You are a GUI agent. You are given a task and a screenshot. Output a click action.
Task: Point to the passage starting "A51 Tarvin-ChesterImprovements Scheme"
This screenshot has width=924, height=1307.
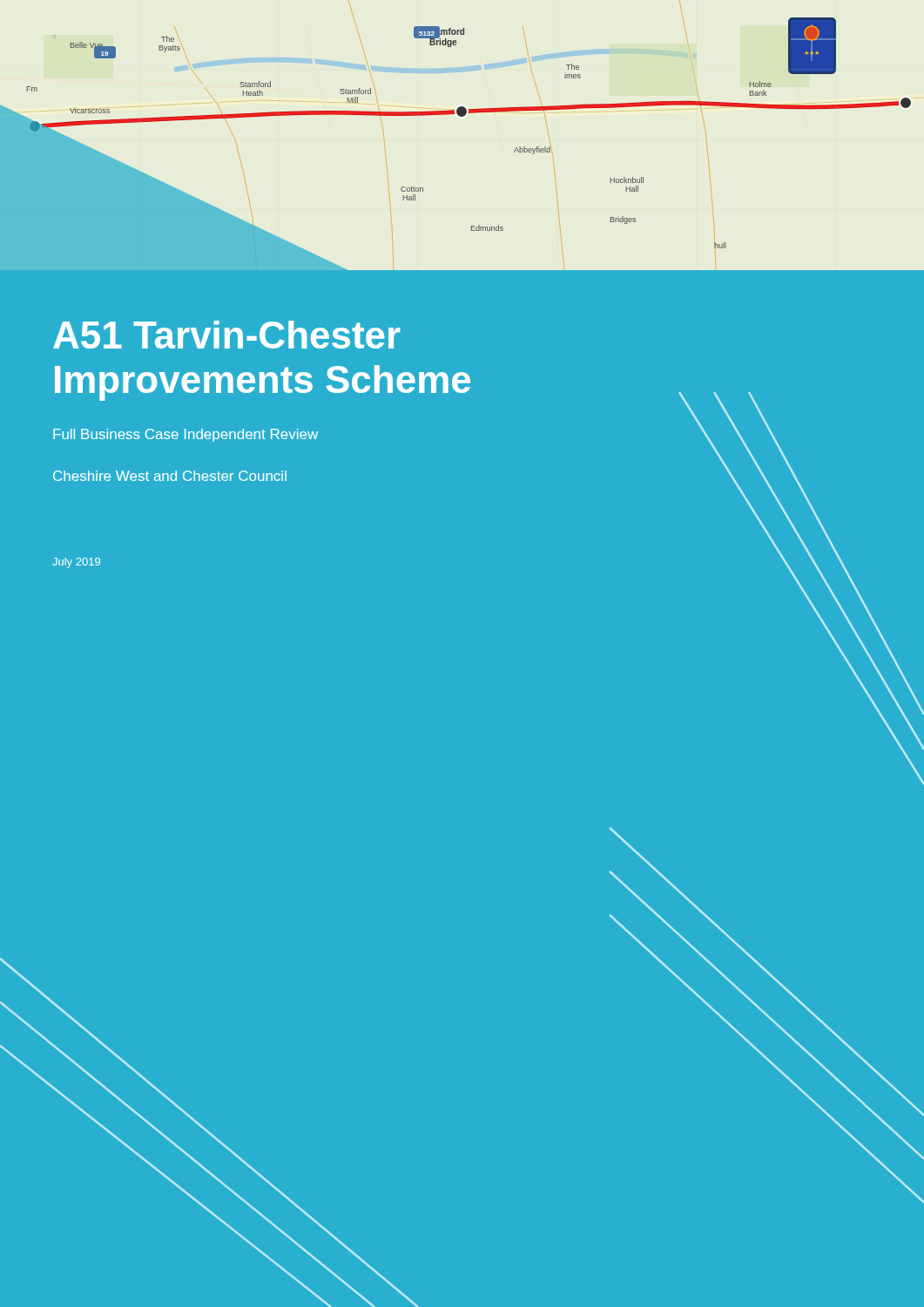[262, 357]
